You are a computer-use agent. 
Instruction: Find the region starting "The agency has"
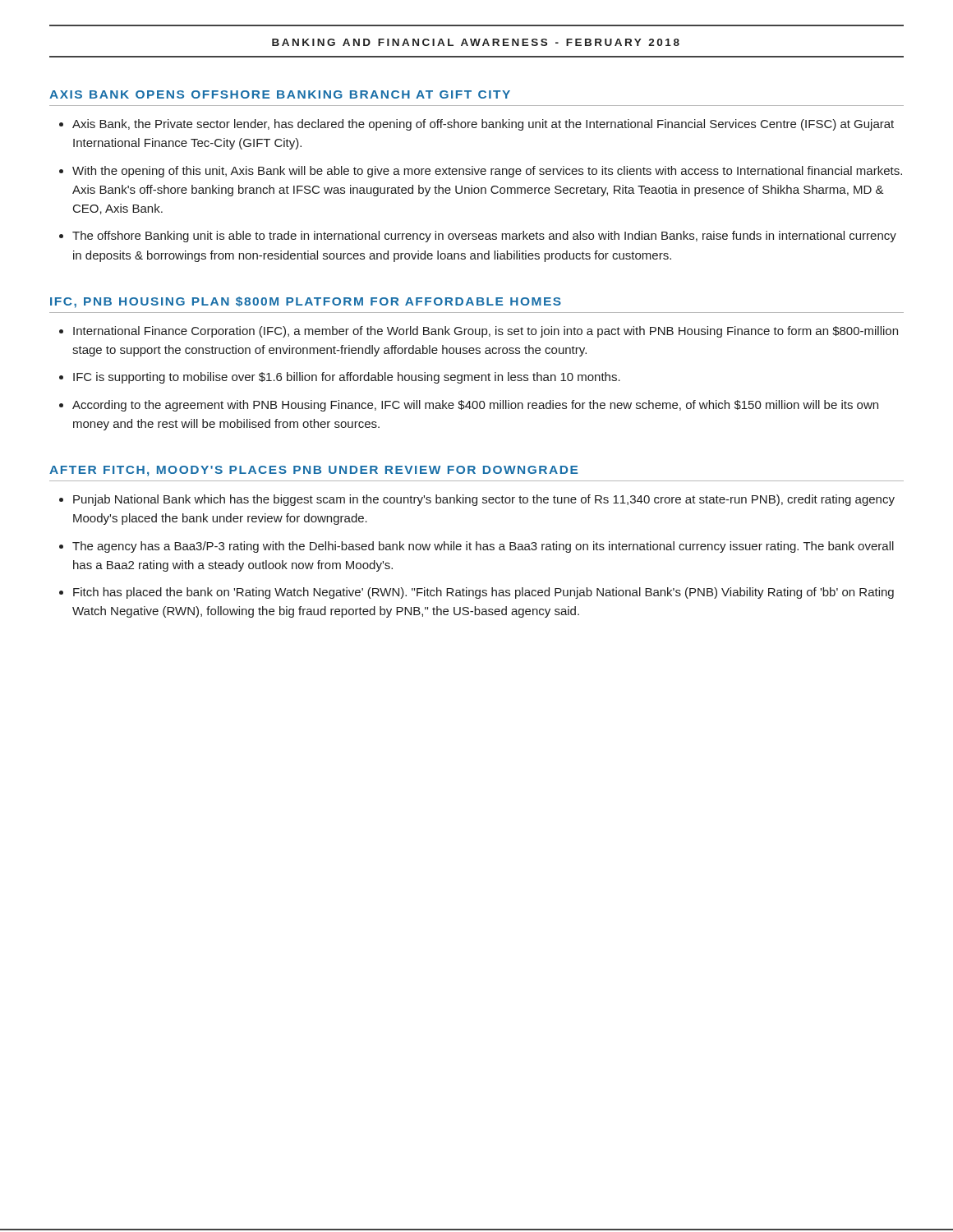pos(483,555)
